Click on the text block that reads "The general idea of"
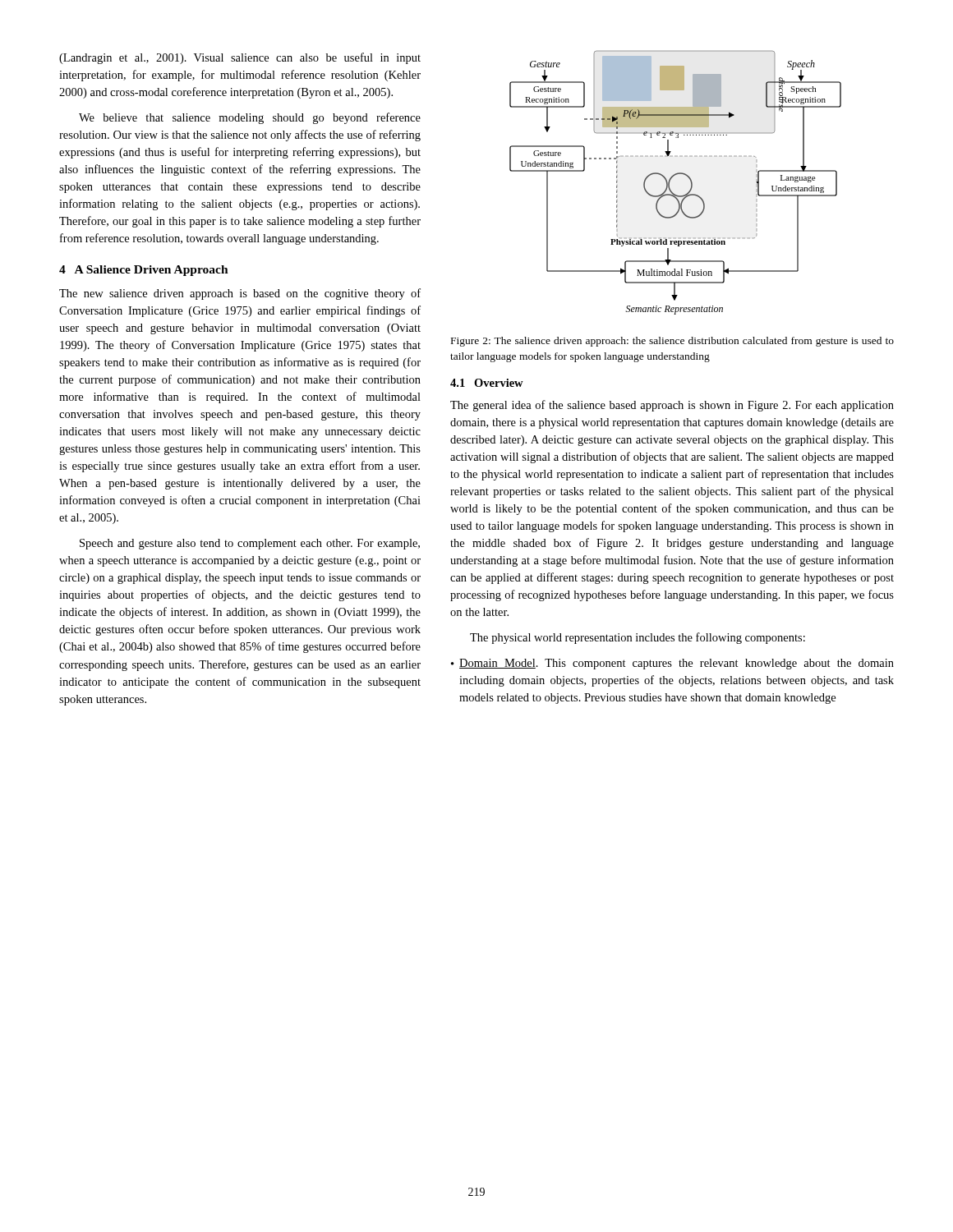Viewport: 953px width, 1232px height. 672,522
